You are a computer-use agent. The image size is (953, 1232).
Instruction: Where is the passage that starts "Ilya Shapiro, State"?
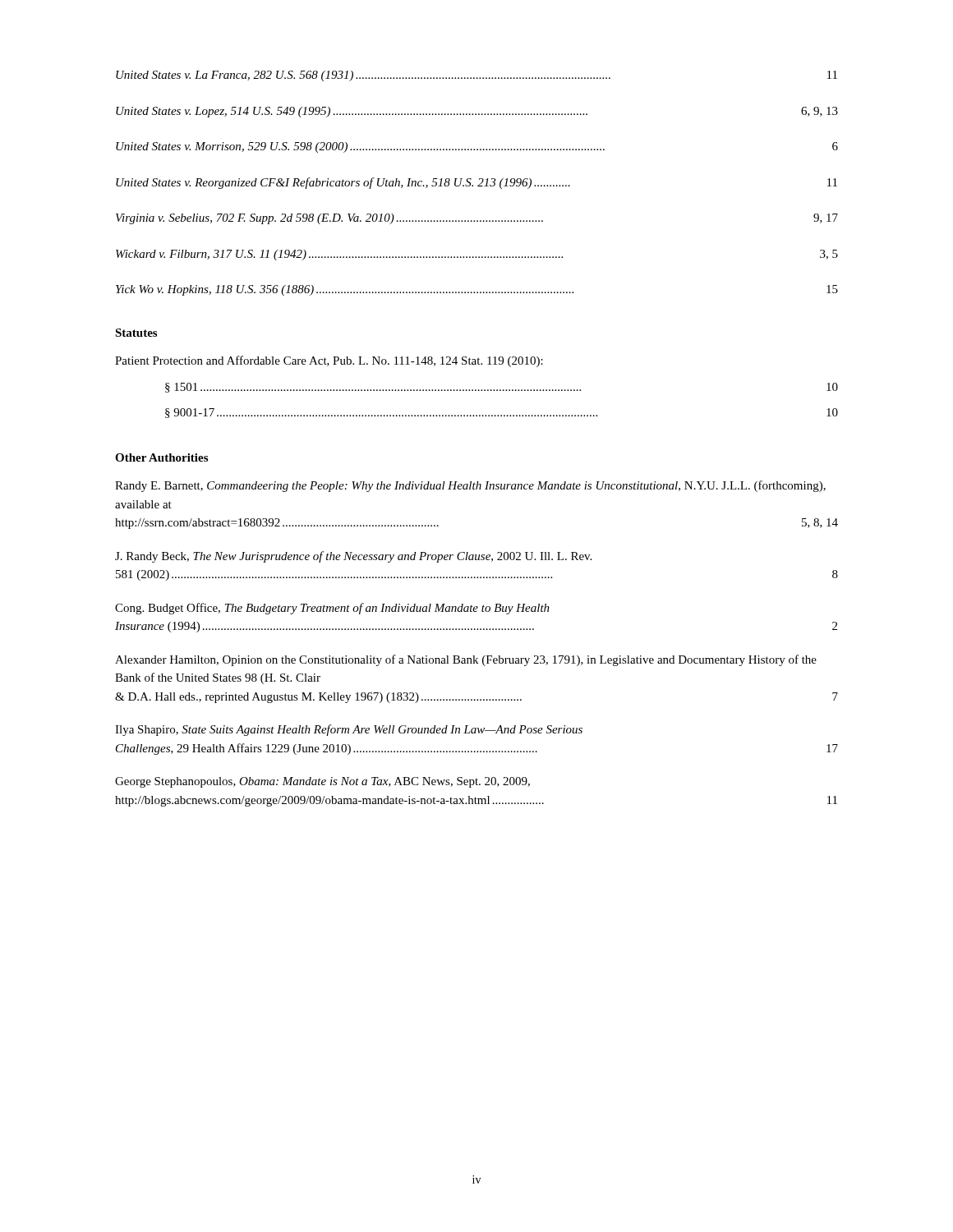coord(476,740)
